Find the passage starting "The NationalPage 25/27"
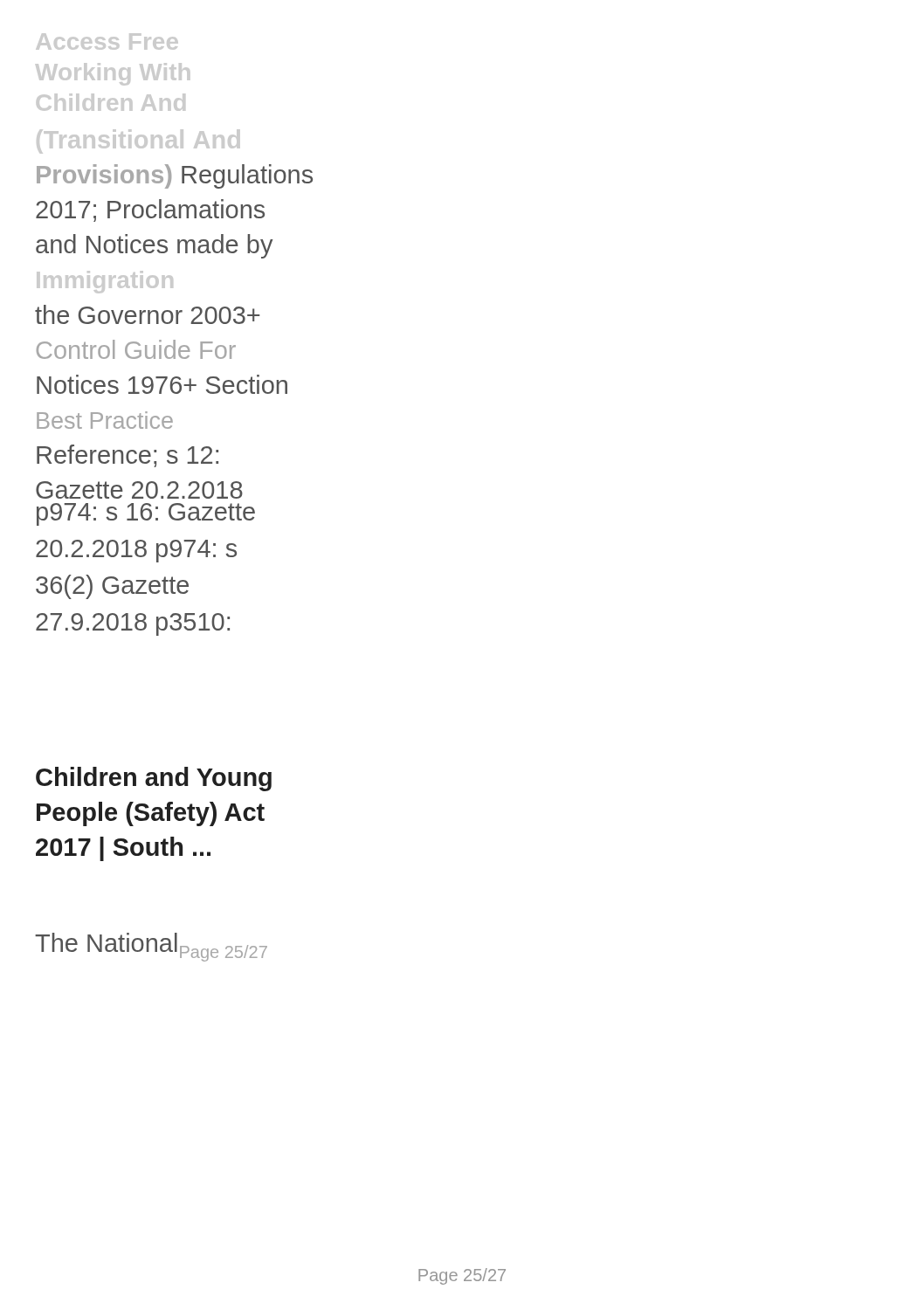The width and height of the screenshot is (924, 1310). [x=151, y=945]
